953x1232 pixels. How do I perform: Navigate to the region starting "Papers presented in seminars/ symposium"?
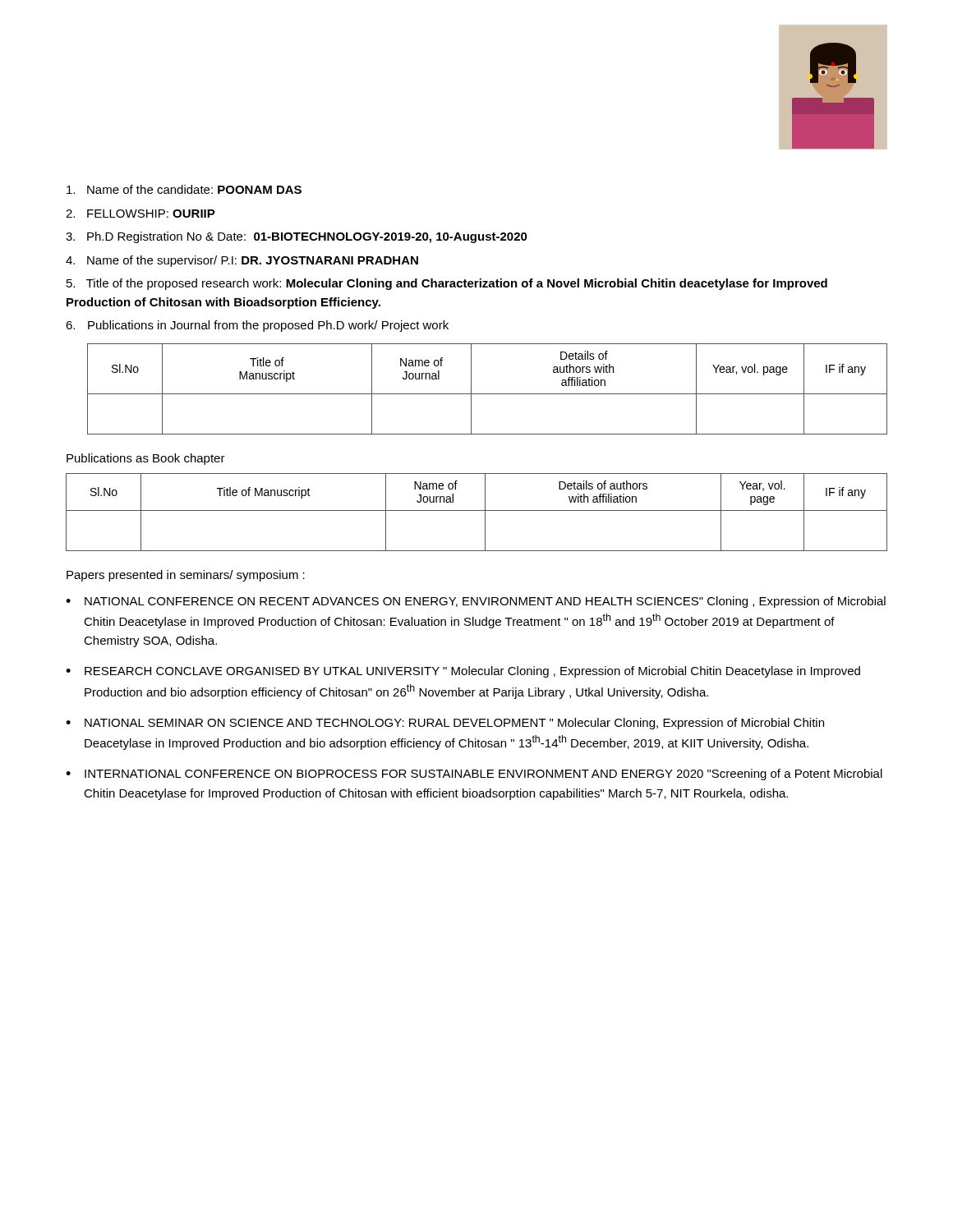[186, 574]
